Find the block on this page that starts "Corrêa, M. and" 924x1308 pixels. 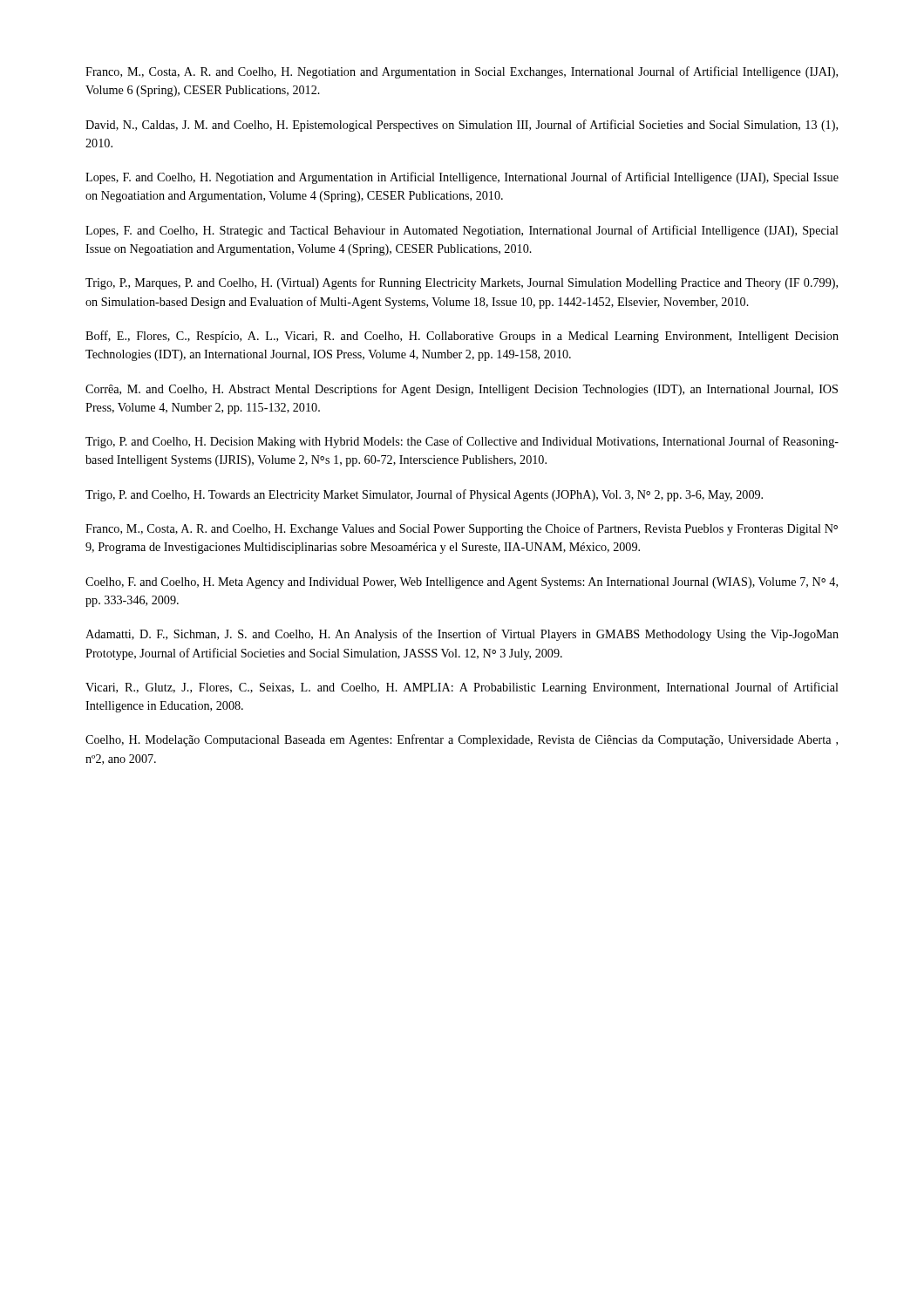(x=462, y=398)
